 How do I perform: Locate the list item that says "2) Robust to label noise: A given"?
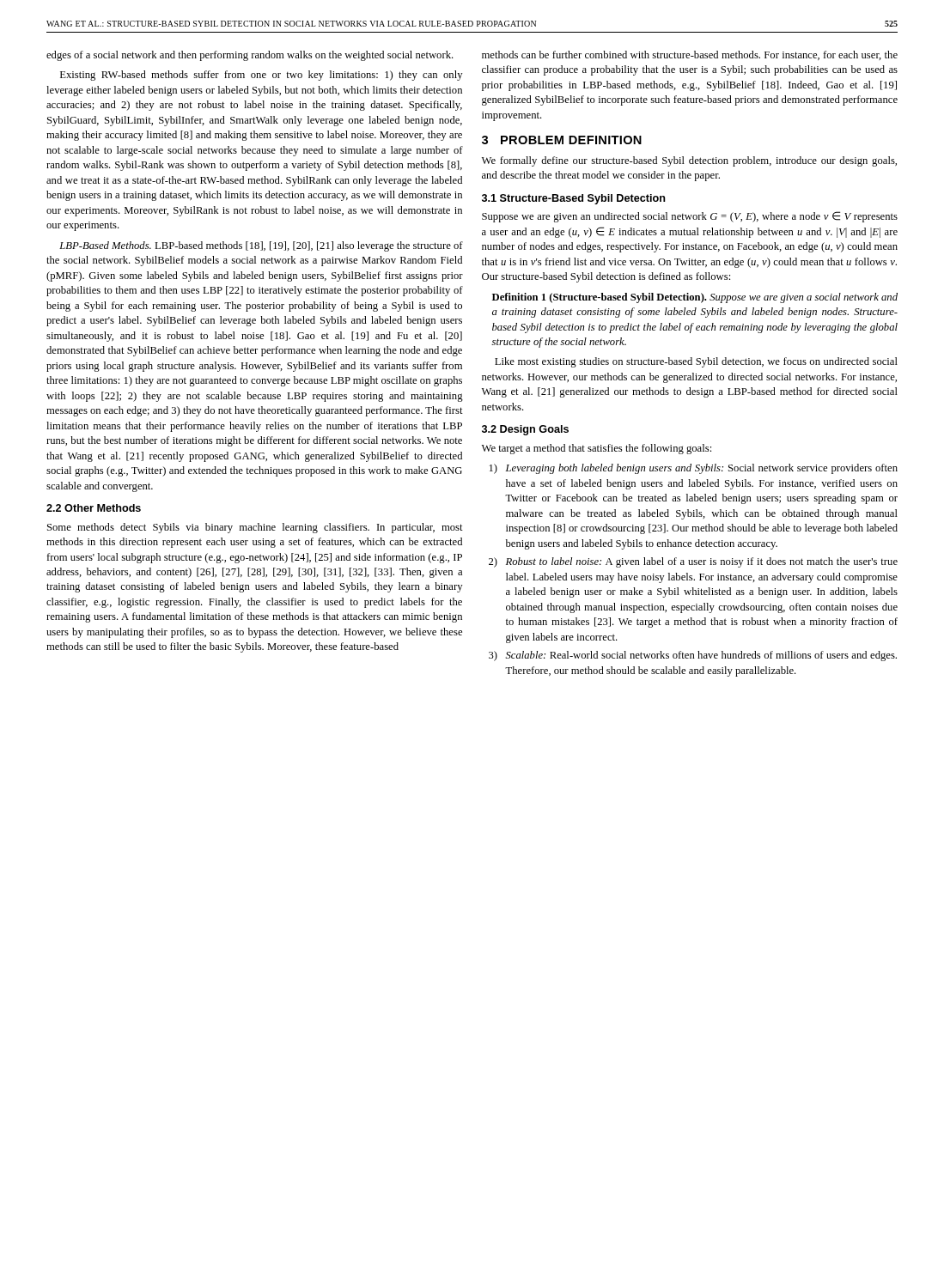tap(693, 600)
